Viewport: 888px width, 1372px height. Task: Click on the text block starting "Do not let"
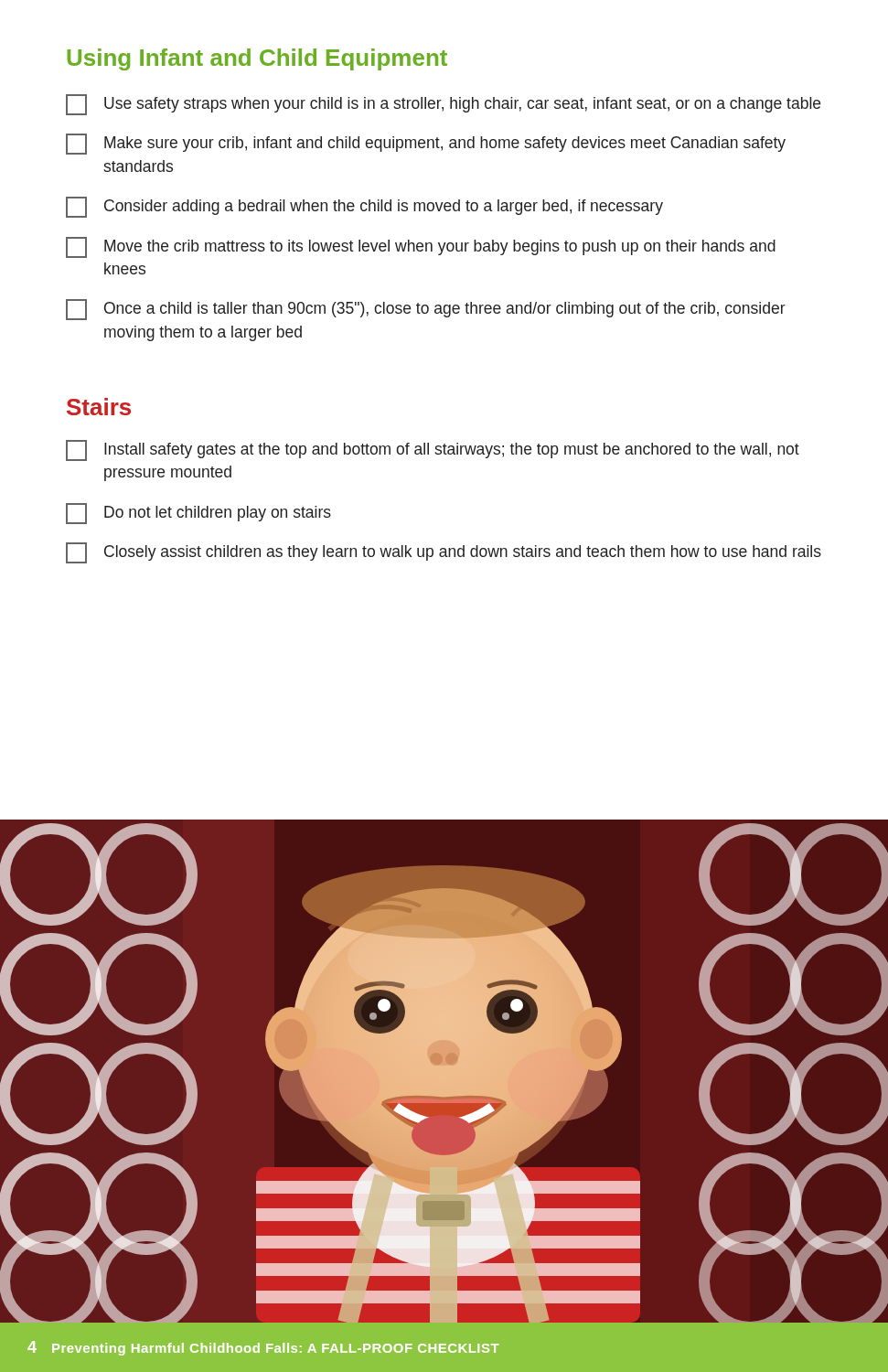click(198, 514)
